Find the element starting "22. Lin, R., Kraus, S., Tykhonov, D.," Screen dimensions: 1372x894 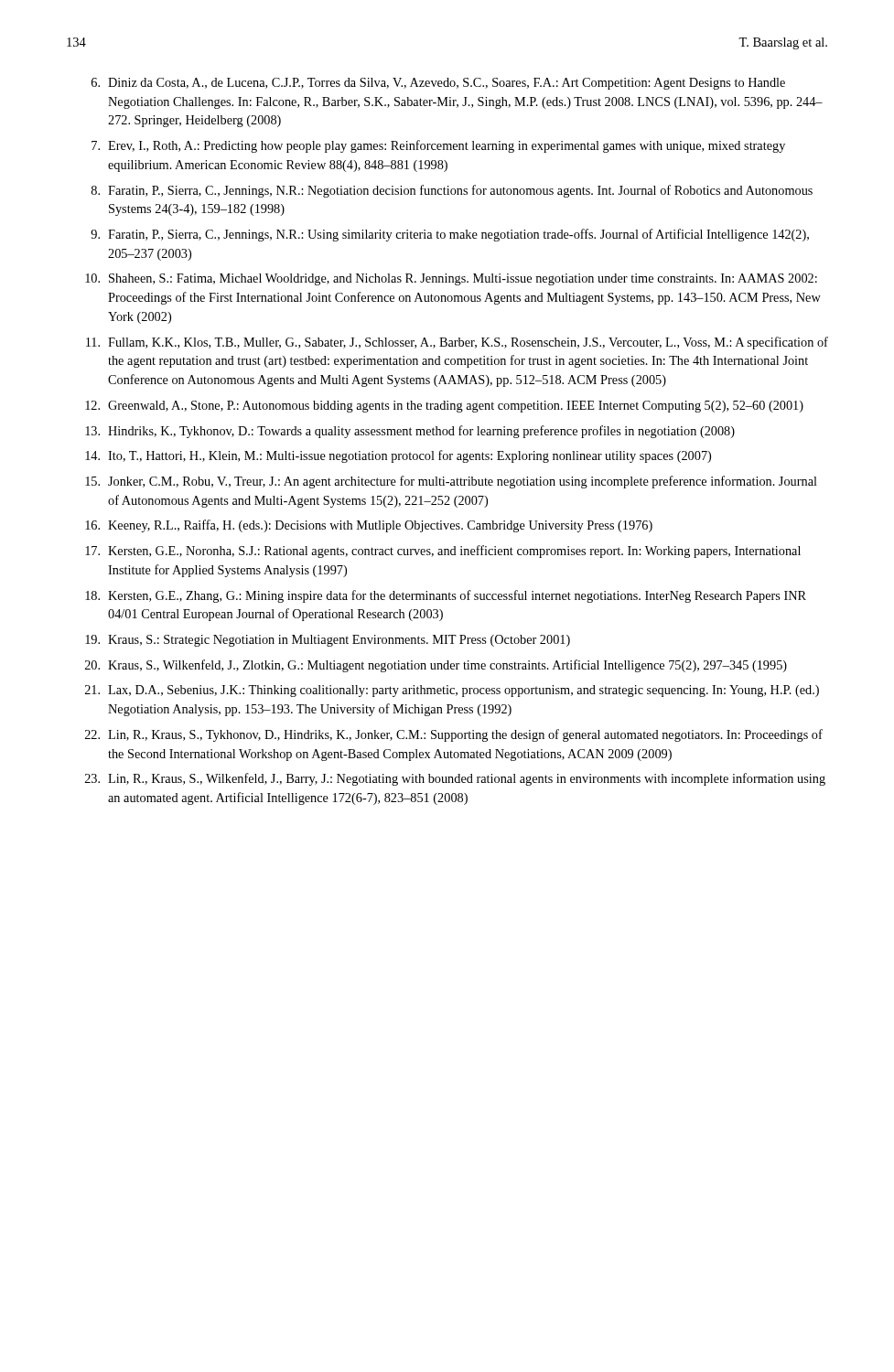click(447, 744)
